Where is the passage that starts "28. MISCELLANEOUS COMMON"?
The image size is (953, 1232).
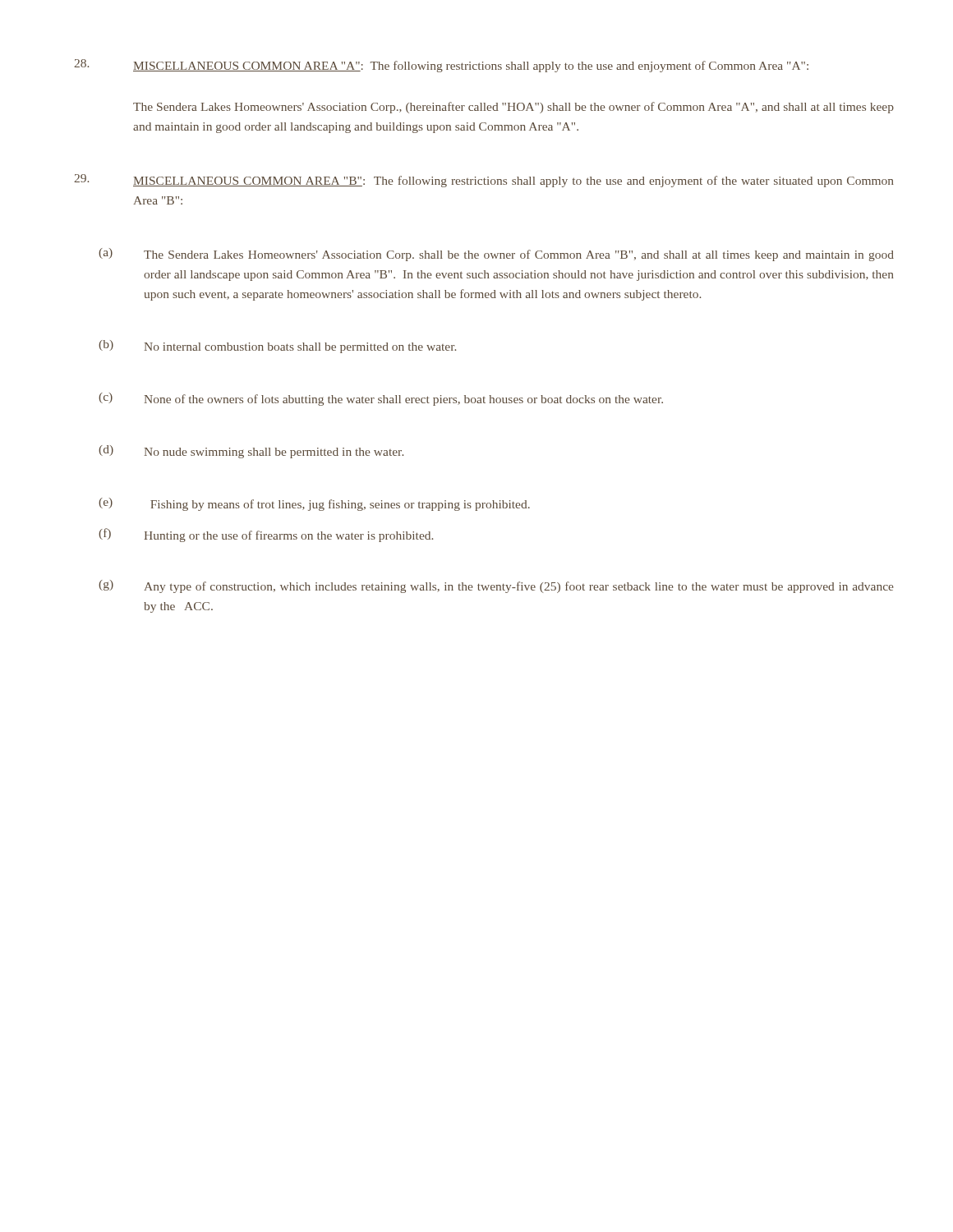click(484, 66)
